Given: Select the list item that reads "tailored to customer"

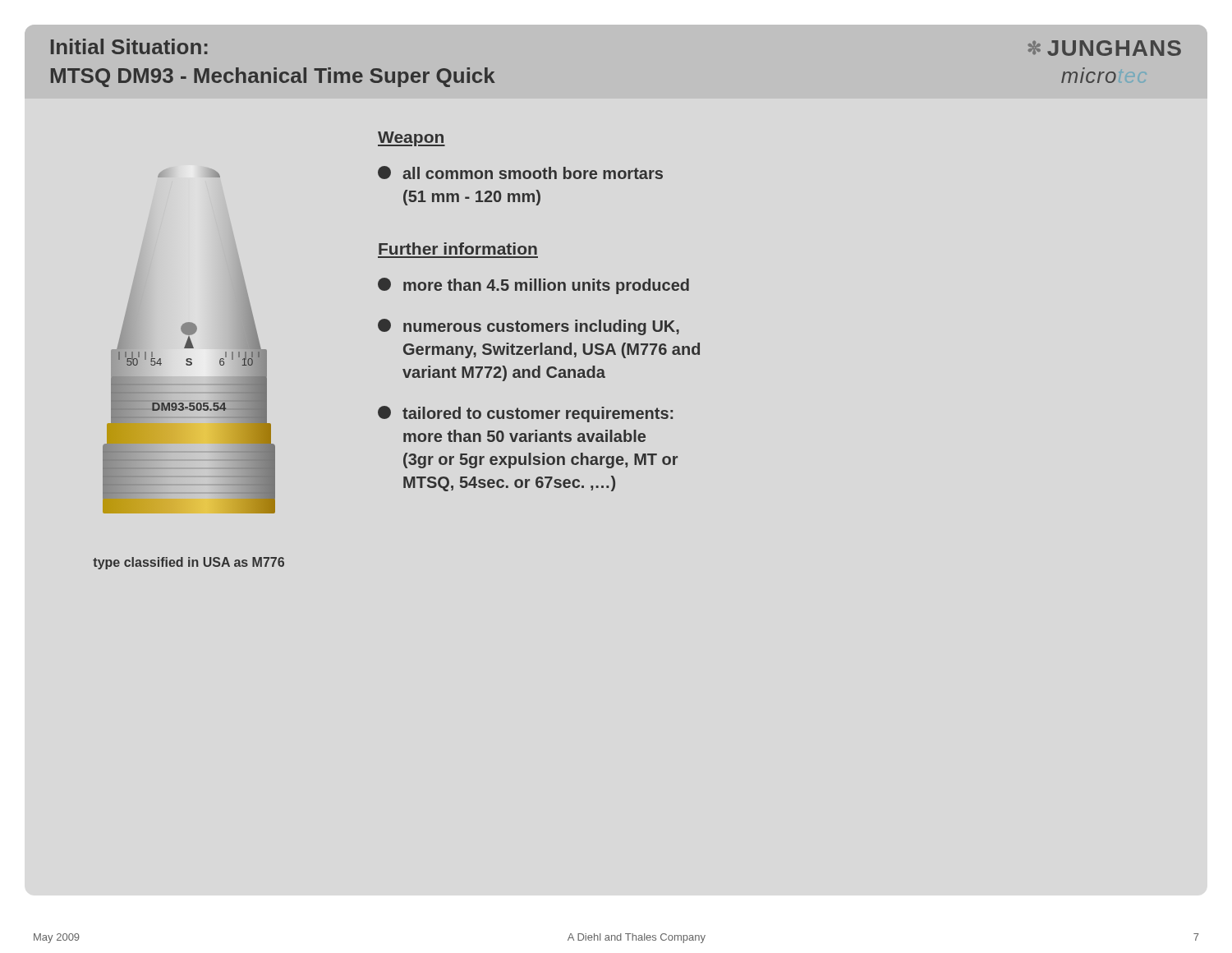Looking at the screenshot, I should (525, 414).
